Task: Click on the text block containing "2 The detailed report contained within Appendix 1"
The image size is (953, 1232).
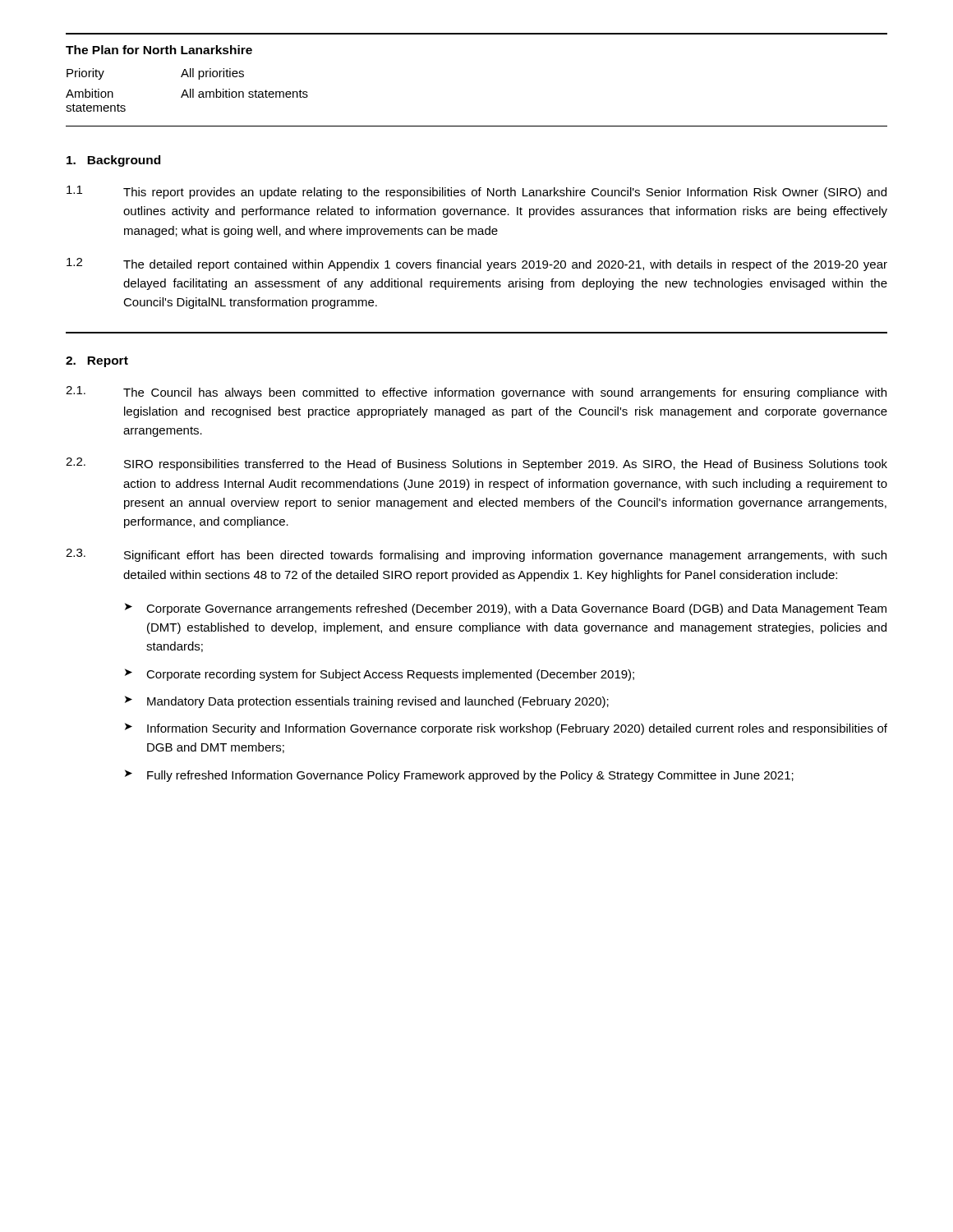Action: (476, 283)
